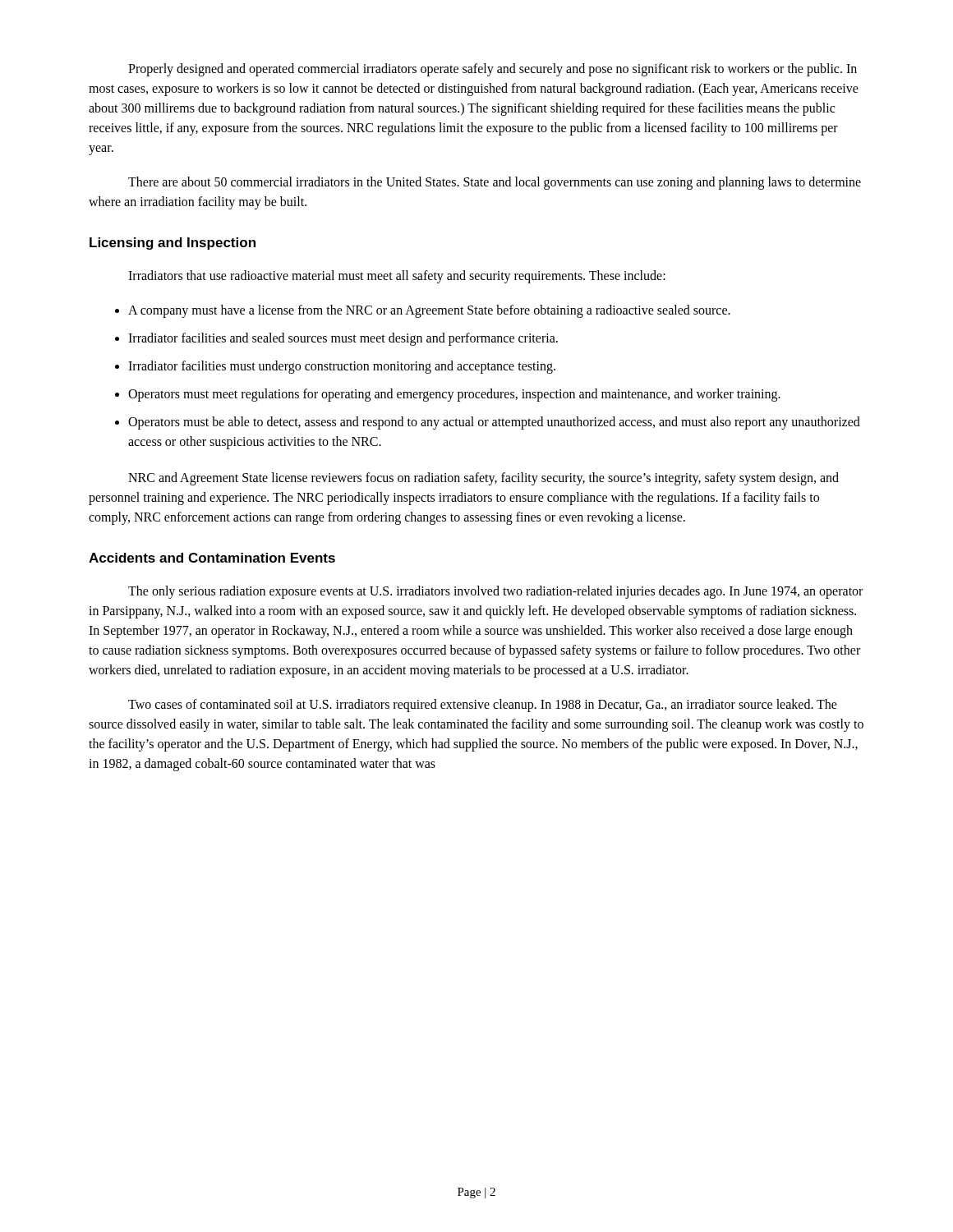Click on the list item containing "Operators must meet regulations for"

[x=476, y=394]
